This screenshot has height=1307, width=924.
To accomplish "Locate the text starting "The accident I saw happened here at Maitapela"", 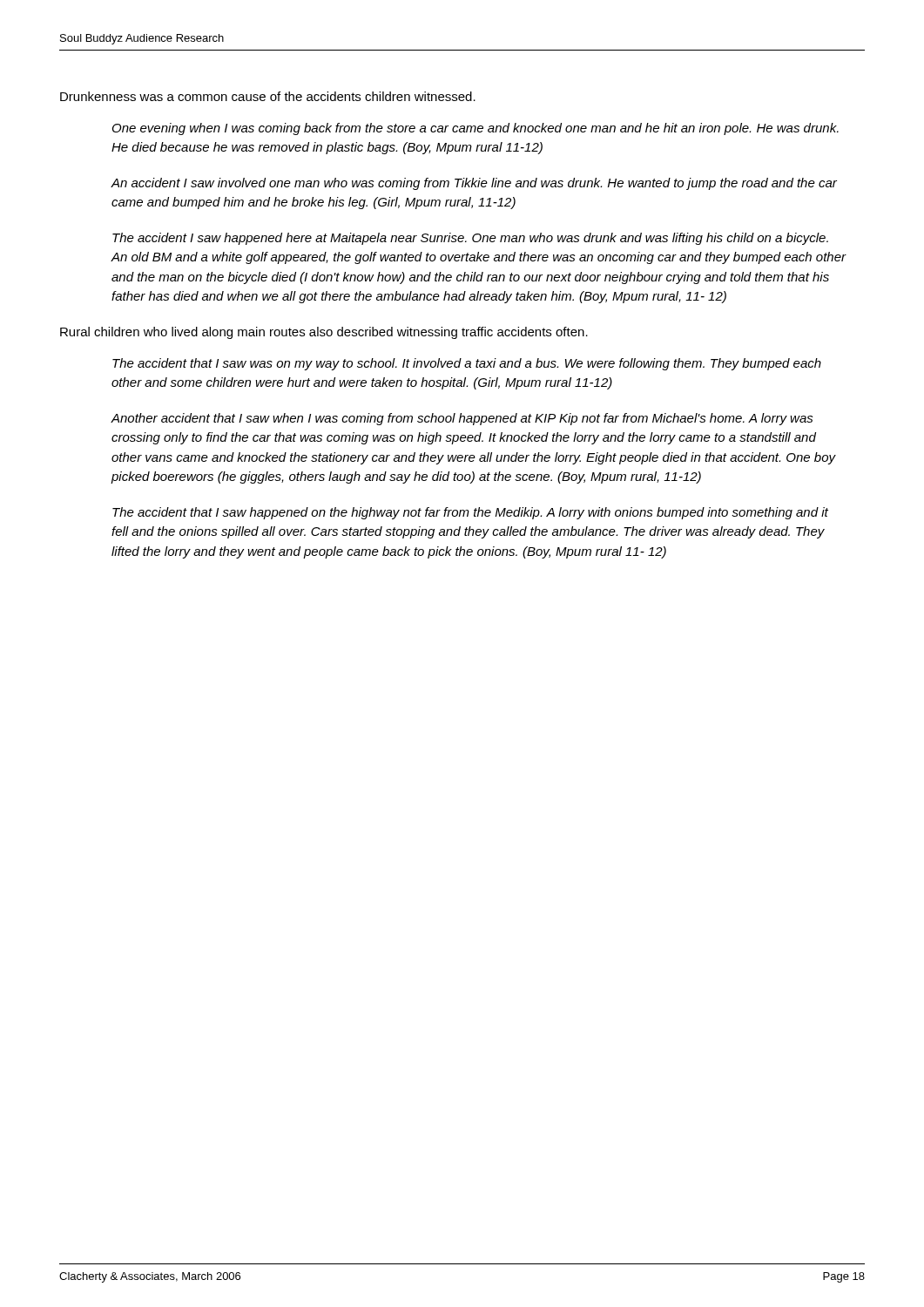I will (x=479, y=267).
